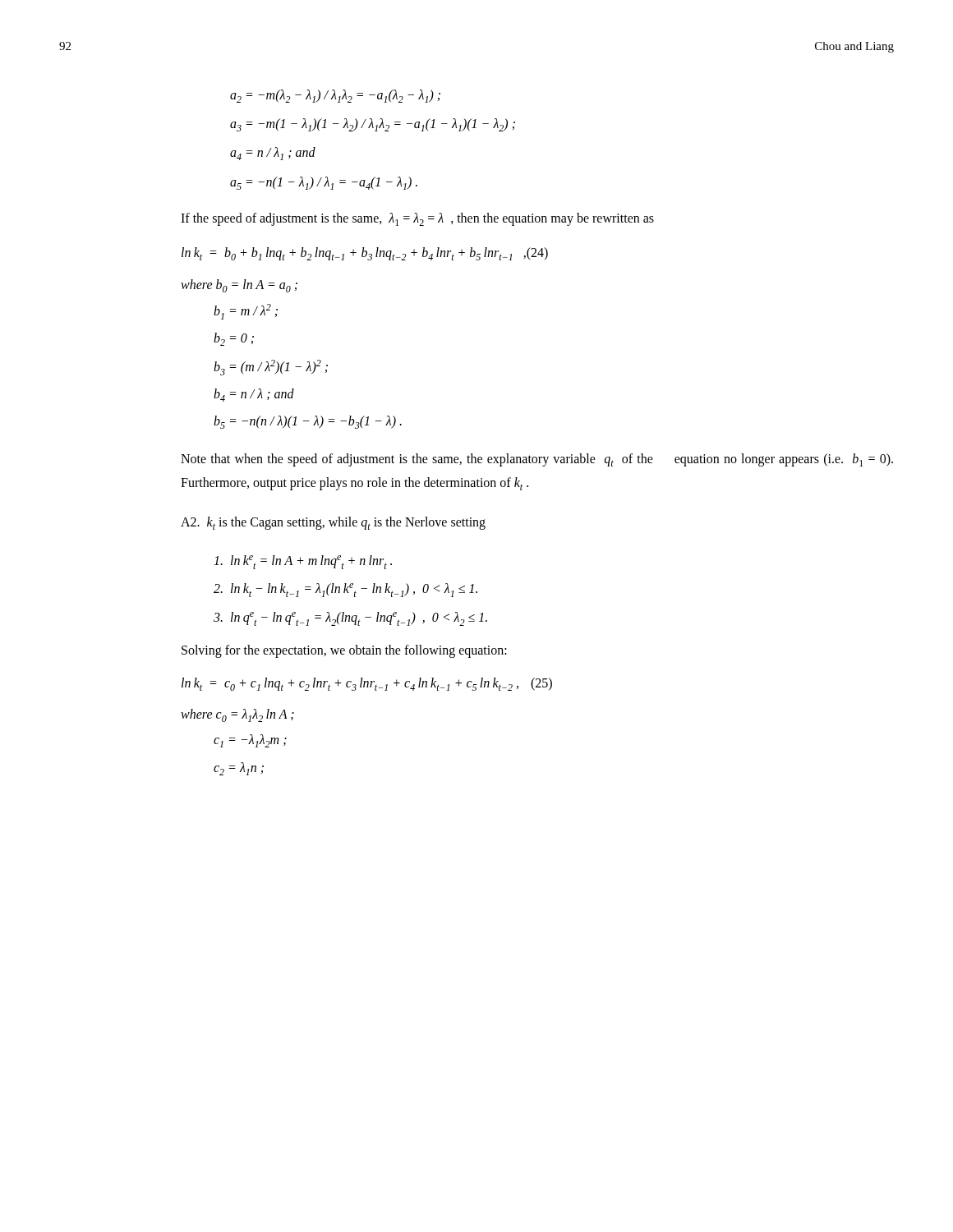Click the formula that begins "ln kt = b0 + b1"
Screen dimensions: 1232x953
tap(365, 254)
